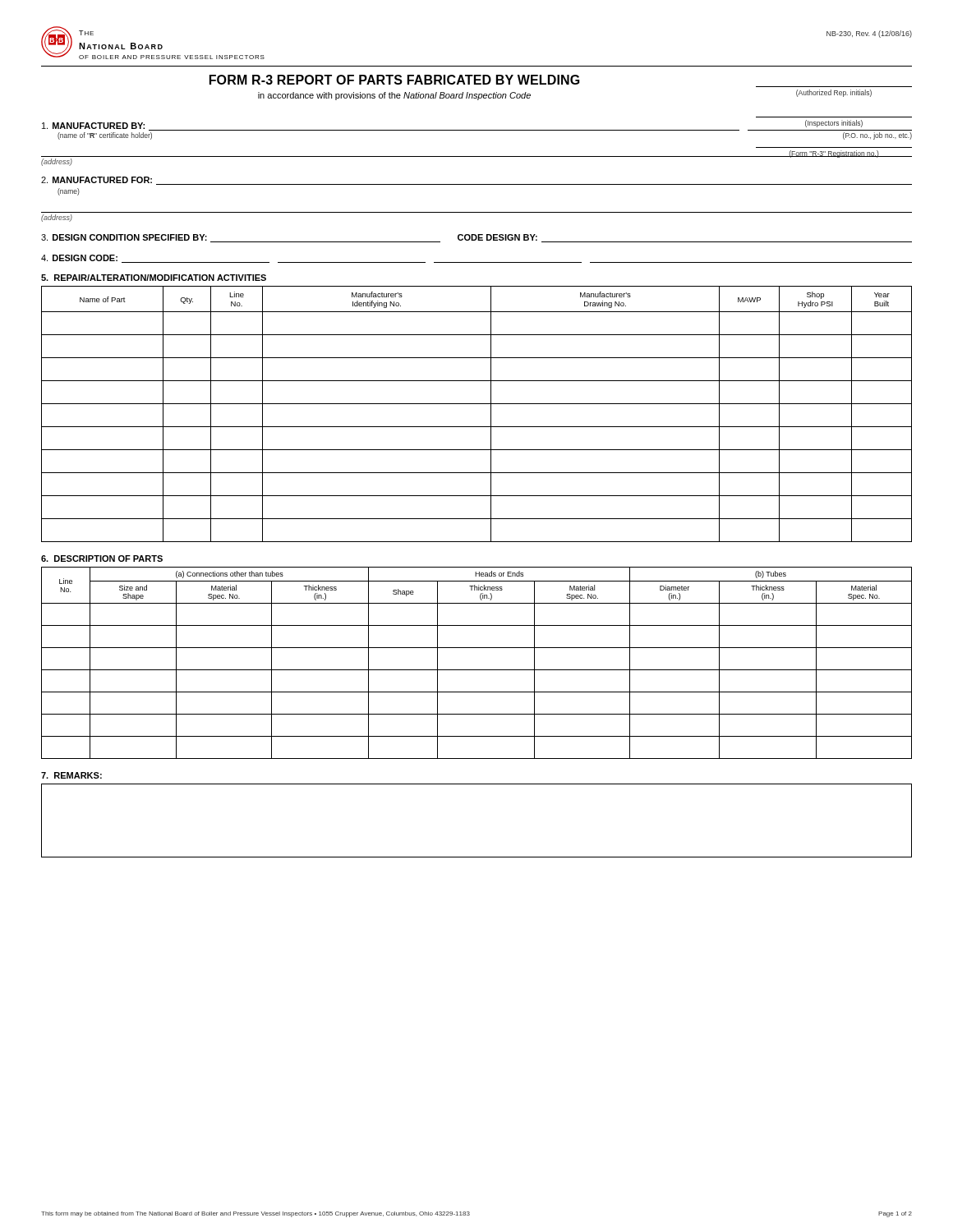Point to "5. REPAIR/ALTERATION/MODIFICATION ACTIVITIES"
Screen dimensions: 1232x953
[x=154, y=278]
